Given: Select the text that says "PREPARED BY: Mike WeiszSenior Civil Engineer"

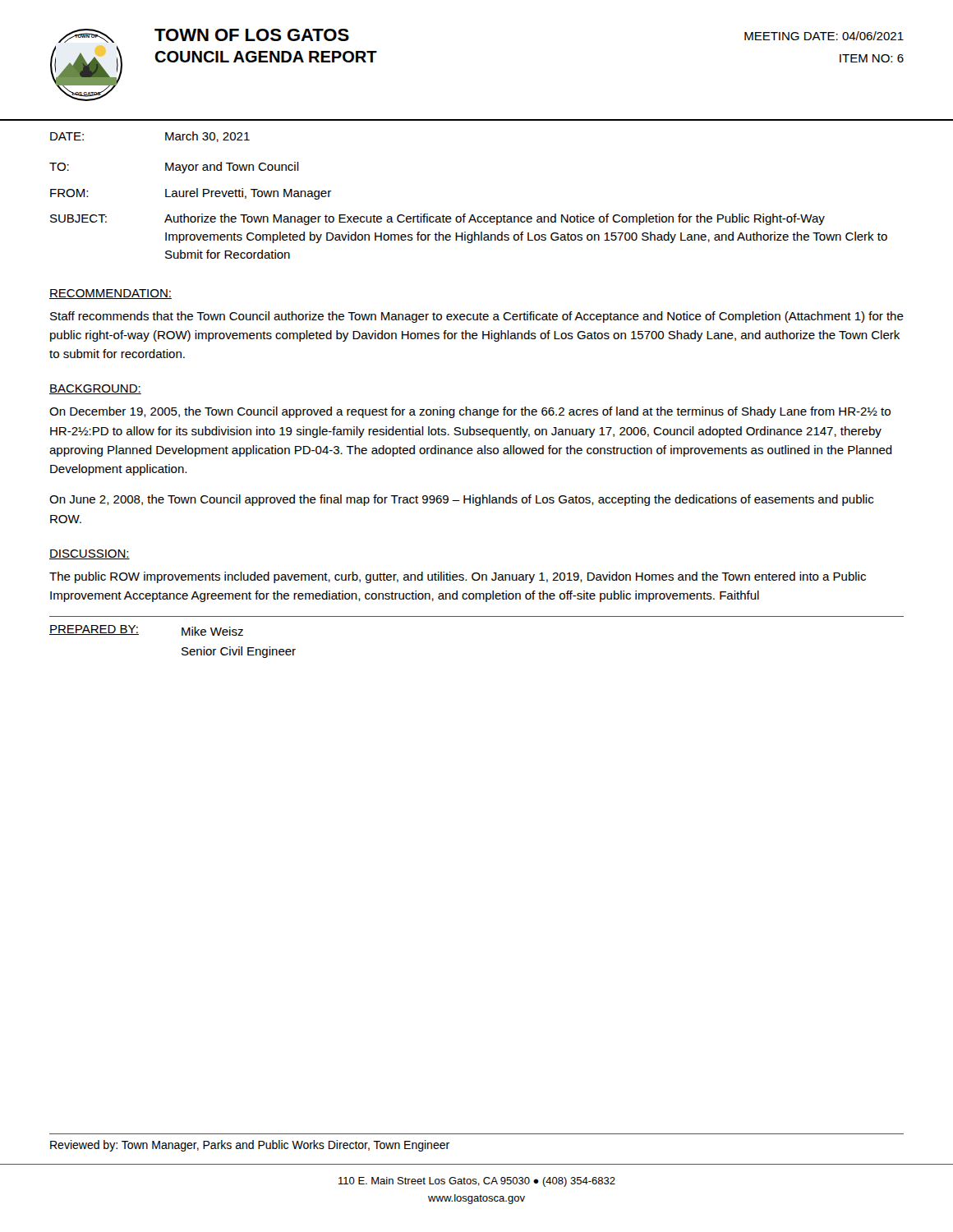Looking at the screenshot, I should [173, 641].
